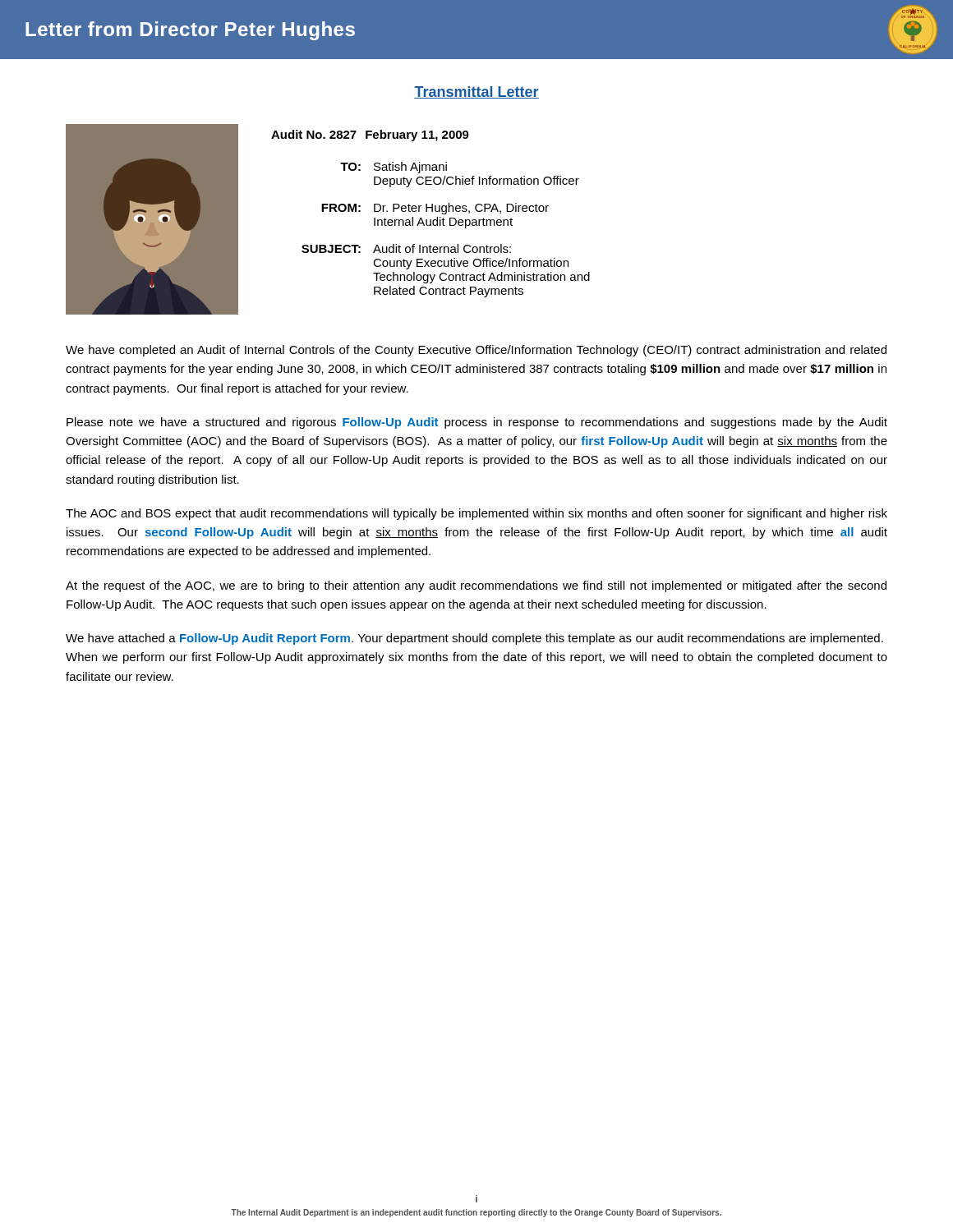Select the photo
Image resolution: width=953 pixels, height=1232 pixels.
click(156, 221)
